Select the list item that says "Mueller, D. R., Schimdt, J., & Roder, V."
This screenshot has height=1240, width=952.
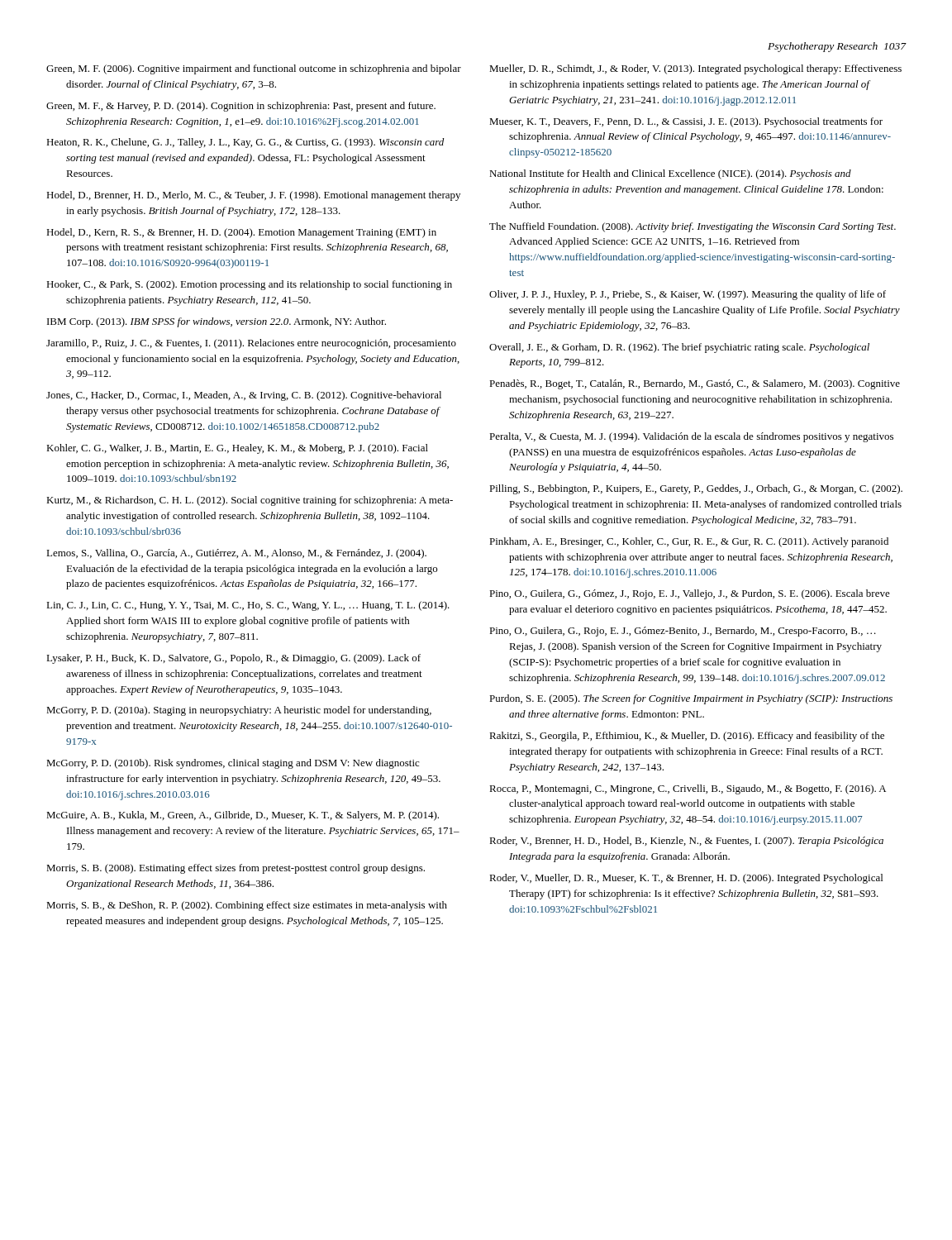click(x=696, y=84)
